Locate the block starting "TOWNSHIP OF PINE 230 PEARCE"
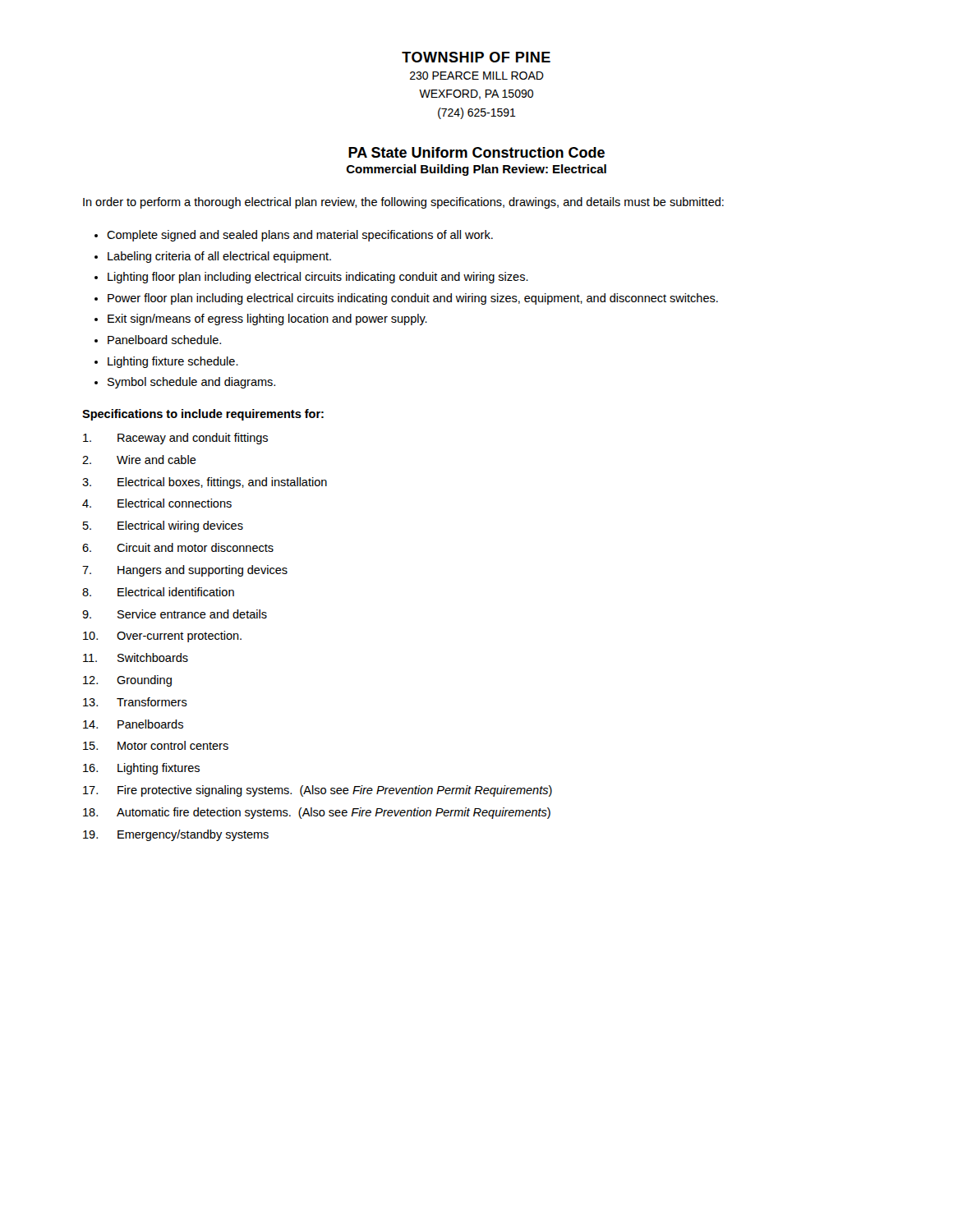This screenshot has width=953, height=1232. click(476, 86)
